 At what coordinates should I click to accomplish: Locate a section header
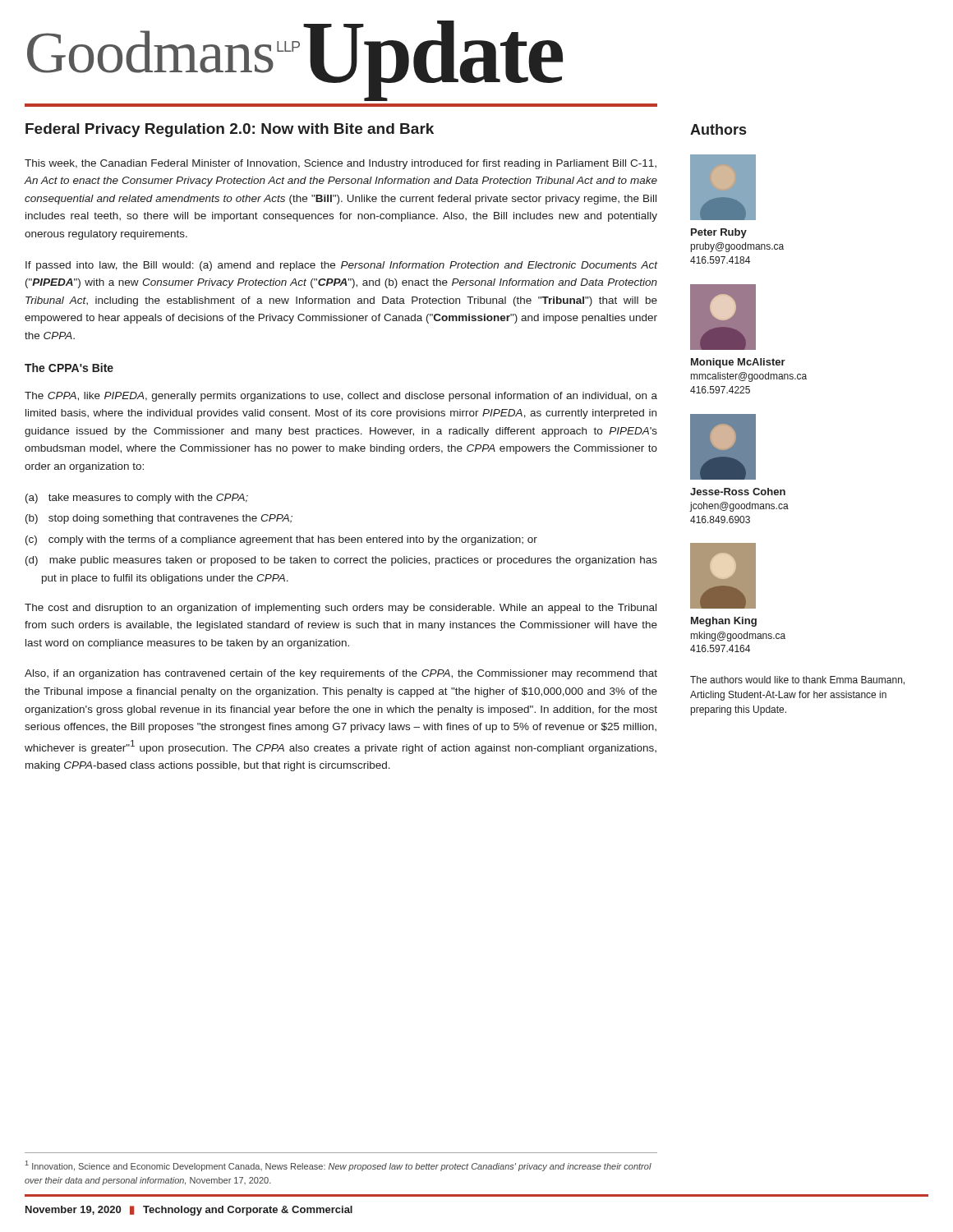pos(69,368)
